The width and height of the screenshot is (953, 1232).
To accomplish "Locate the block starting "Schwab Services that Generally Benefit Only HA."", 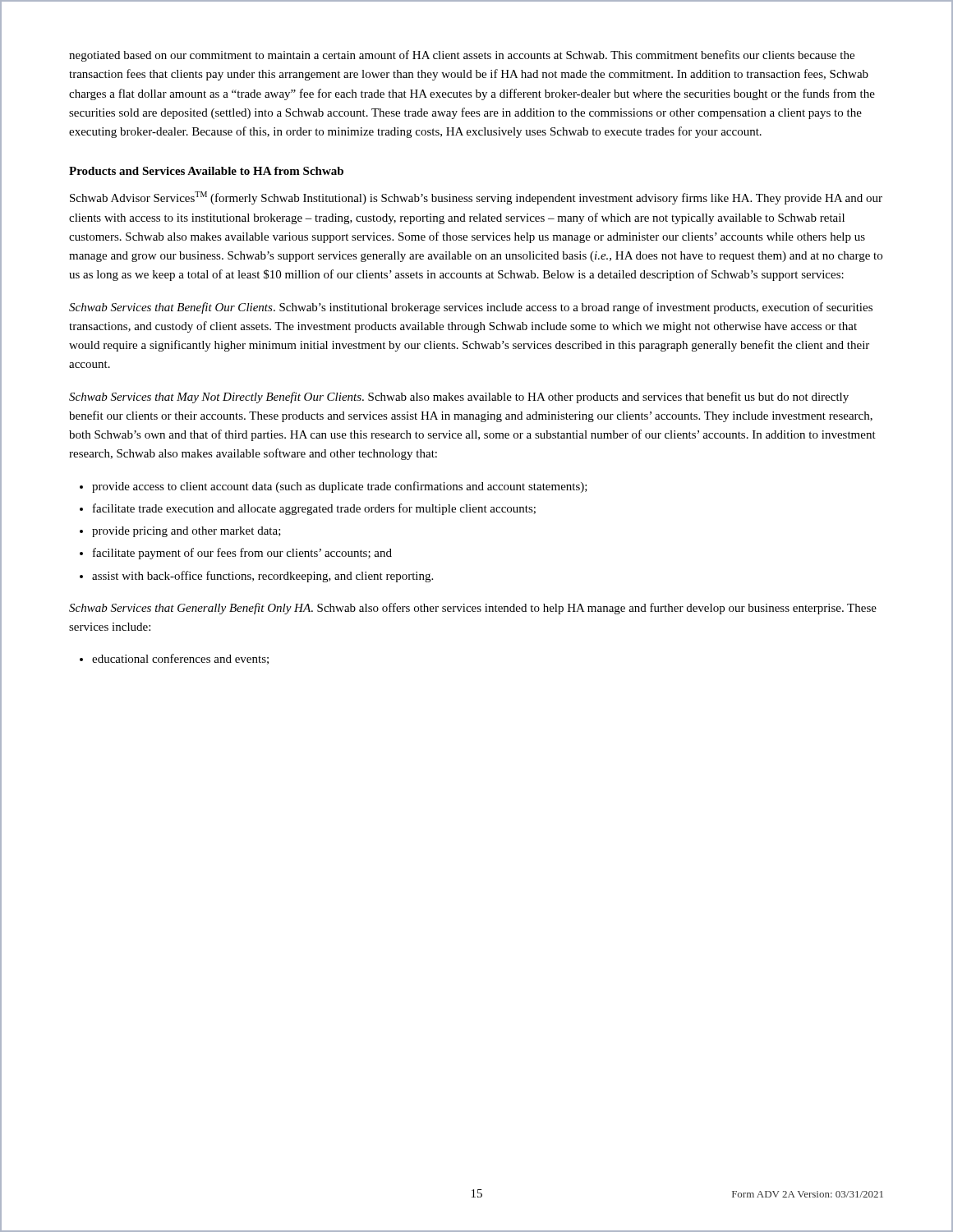I will point(473,617).
